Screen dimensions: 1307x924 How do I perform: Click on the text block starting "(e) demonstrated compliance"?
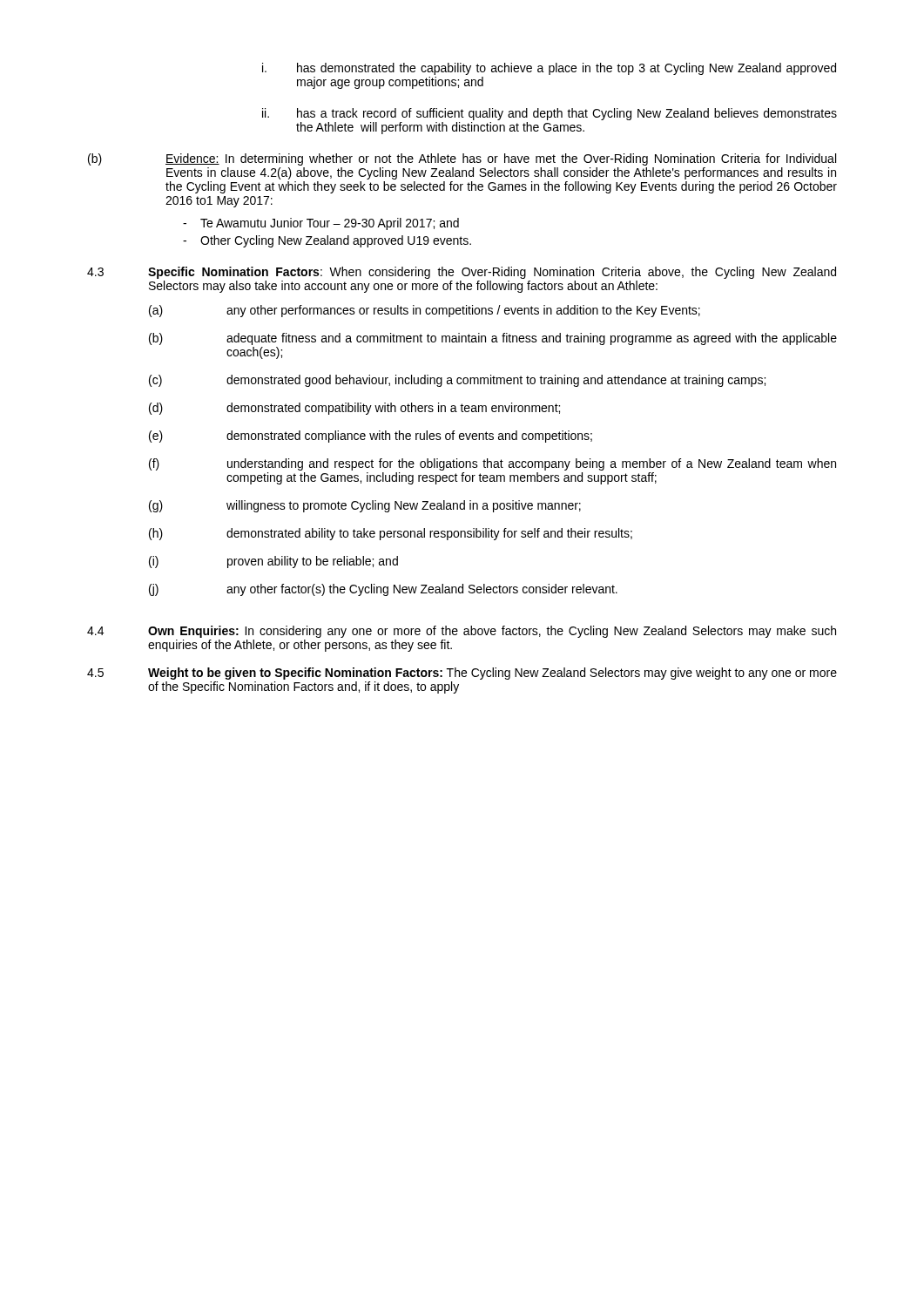tap(492, 436)
